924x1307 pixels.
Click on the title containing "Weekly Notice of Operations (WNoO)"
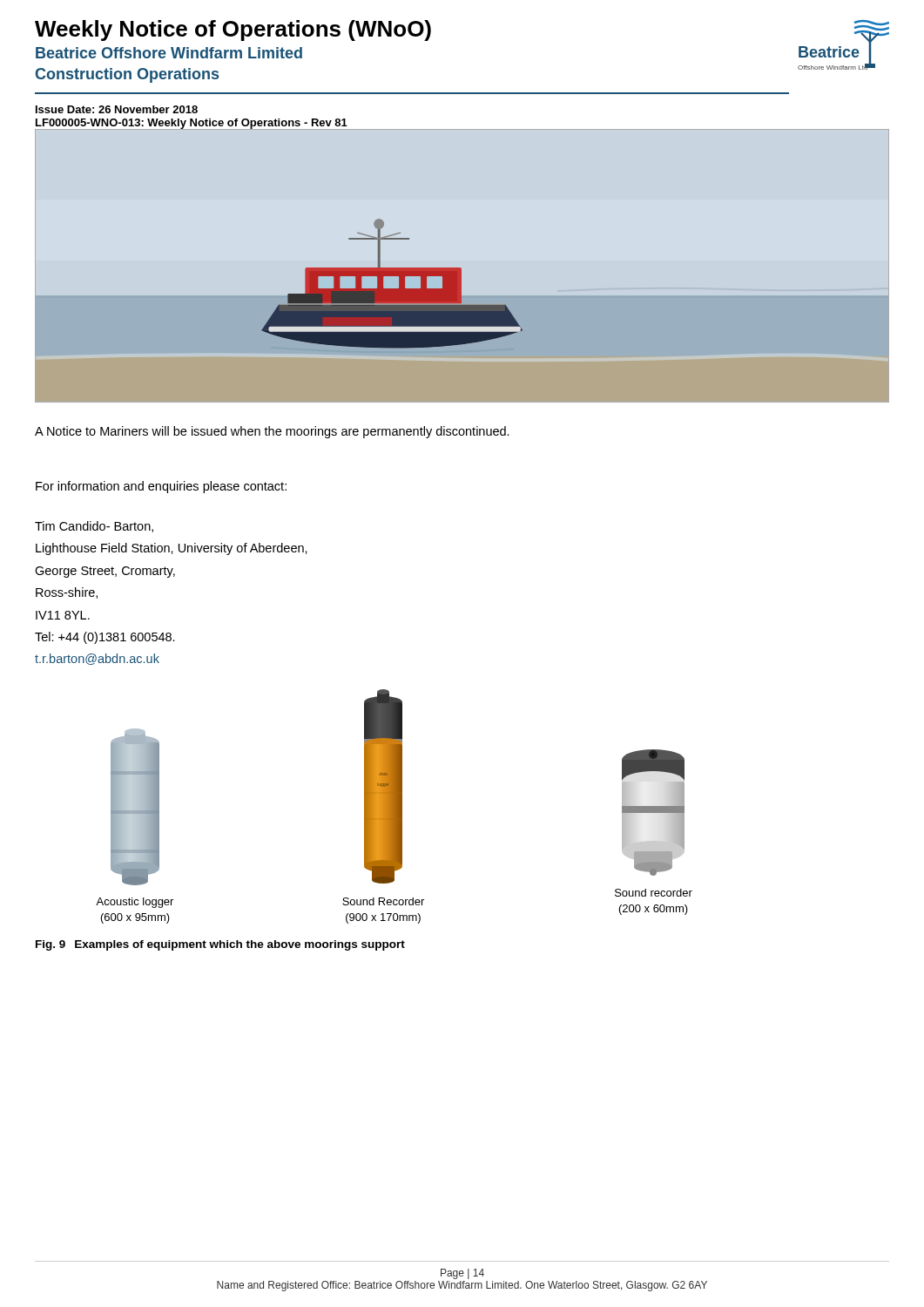click(x=233, y=30)
